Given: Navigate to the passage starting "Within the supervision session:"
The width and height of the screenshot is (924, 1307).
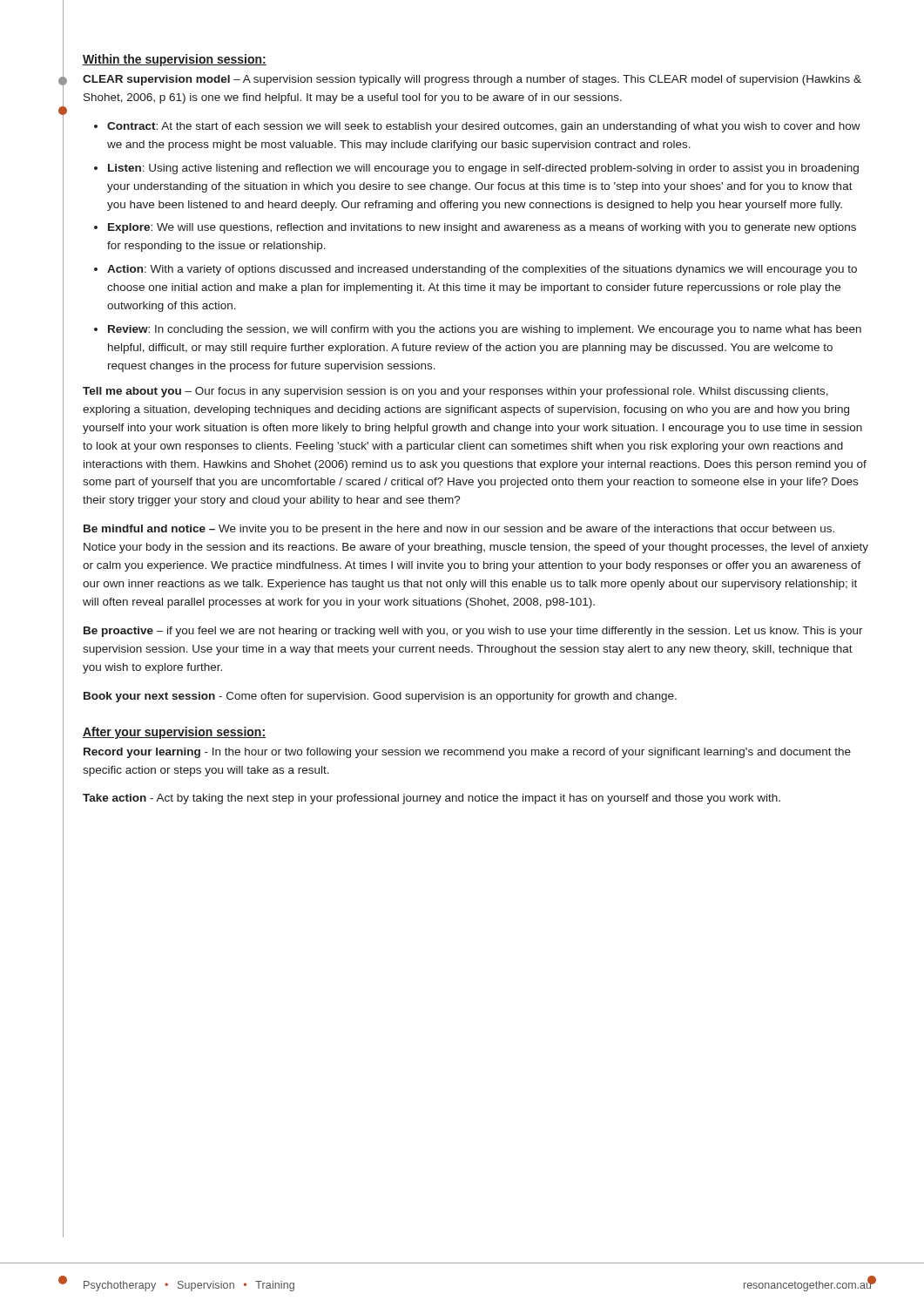Looking at the screenshot, I should tap(174, 59).
